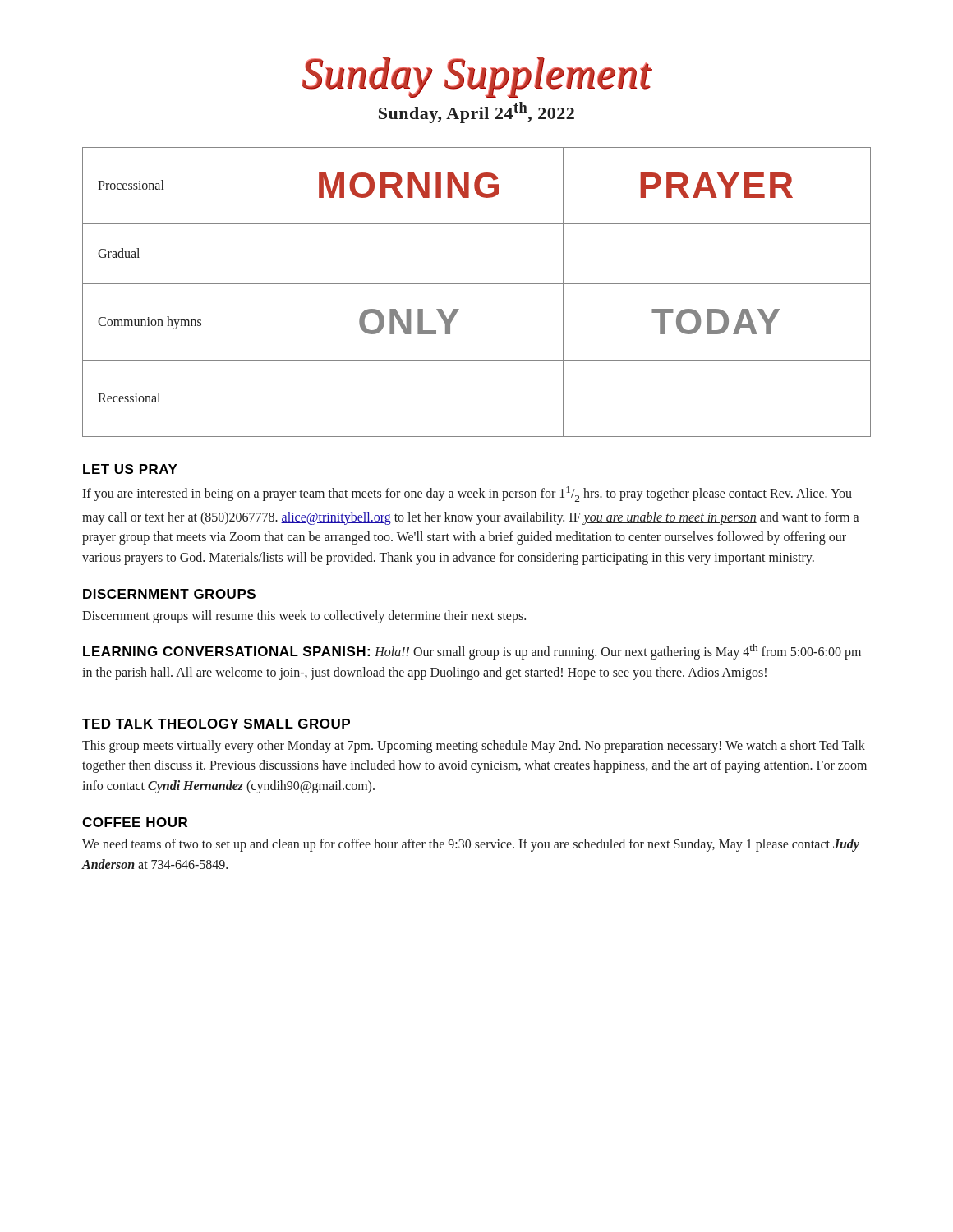Point to the region starting "This group meets virtually every"
The image size is (953, 1232).
(x=476, y=766)
